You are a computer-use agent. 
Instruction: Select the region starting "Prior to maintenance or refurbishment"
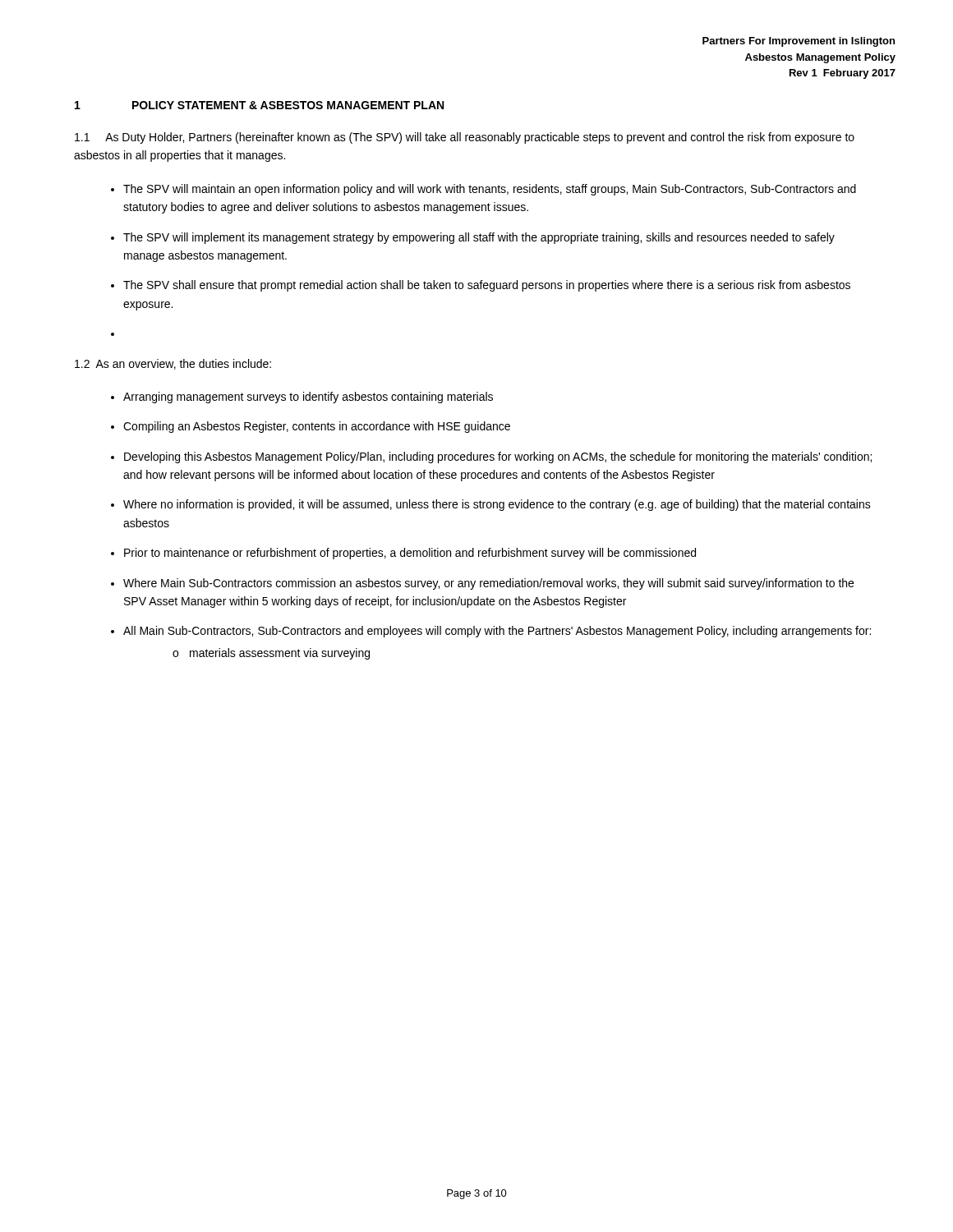(410, 553)
